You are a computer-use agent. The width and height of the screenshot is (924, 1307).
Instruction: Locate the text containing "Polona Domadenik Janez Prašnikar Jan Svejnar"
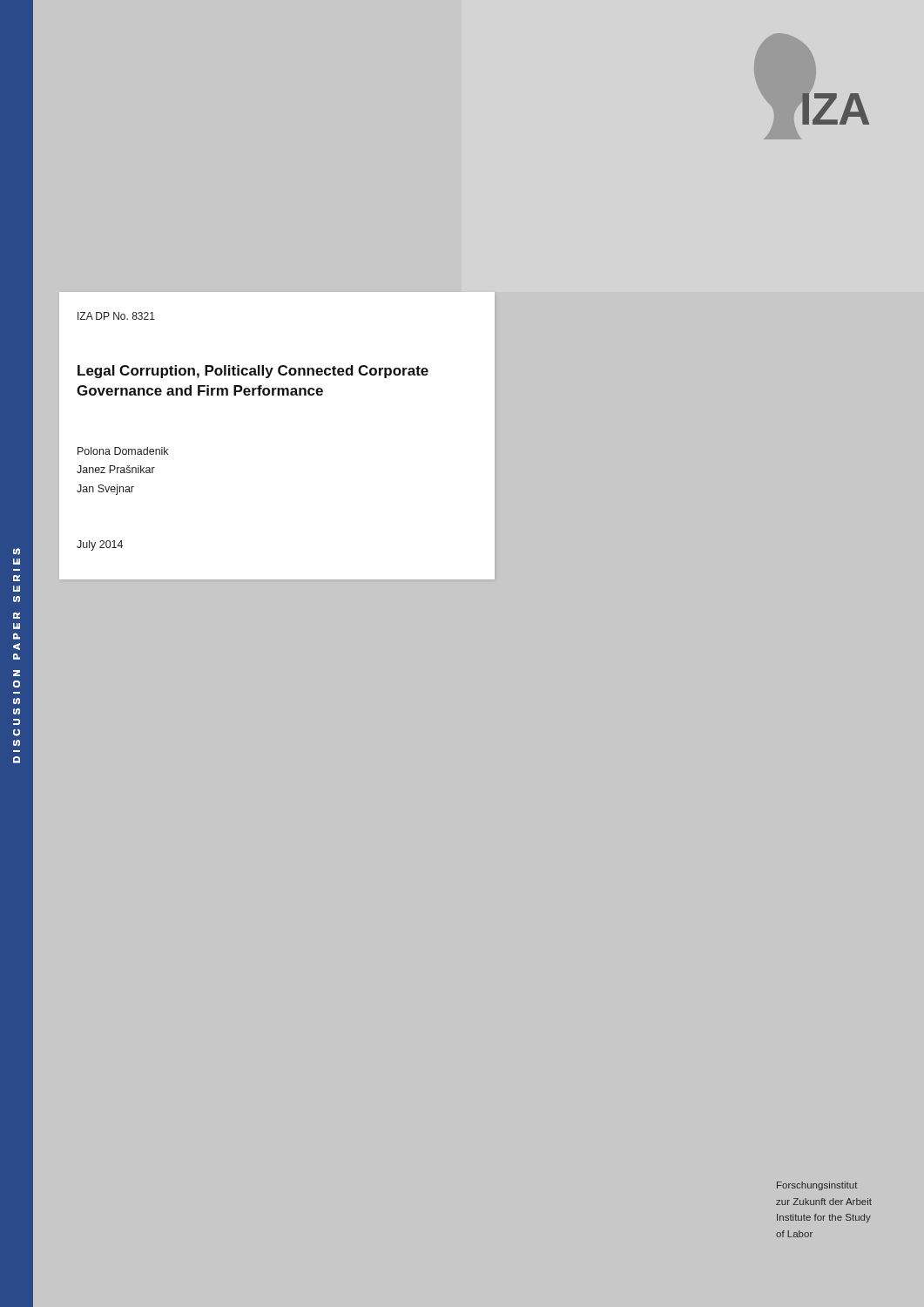click(x=123, y=470)
